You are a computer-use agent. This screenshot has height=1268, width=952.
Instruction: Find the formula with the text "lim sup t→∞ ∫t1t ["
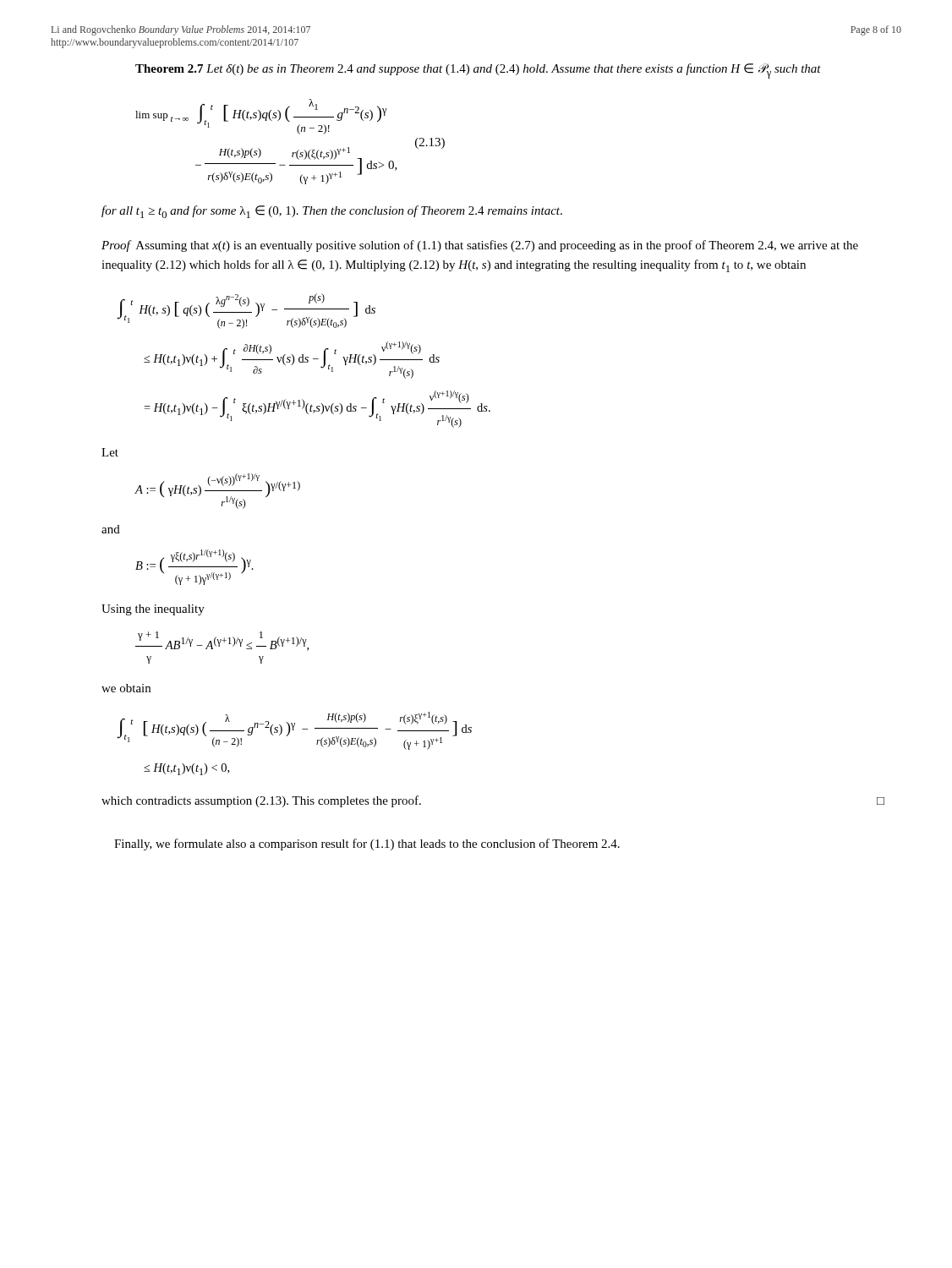(x=291, y=142)
